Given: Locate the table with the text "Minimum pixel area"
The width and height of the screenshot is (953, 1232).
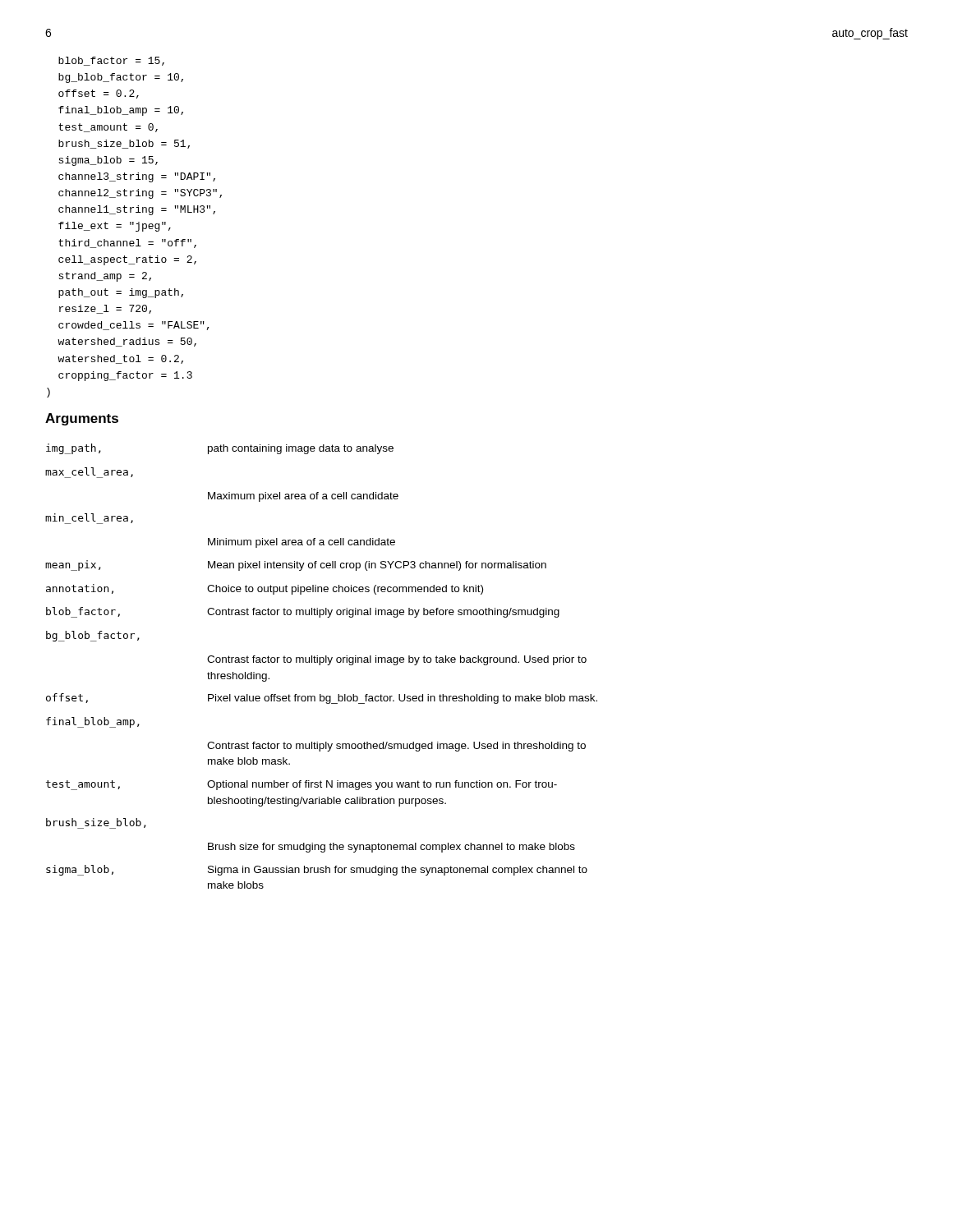Looking at the screenshot, I should 476,668.
